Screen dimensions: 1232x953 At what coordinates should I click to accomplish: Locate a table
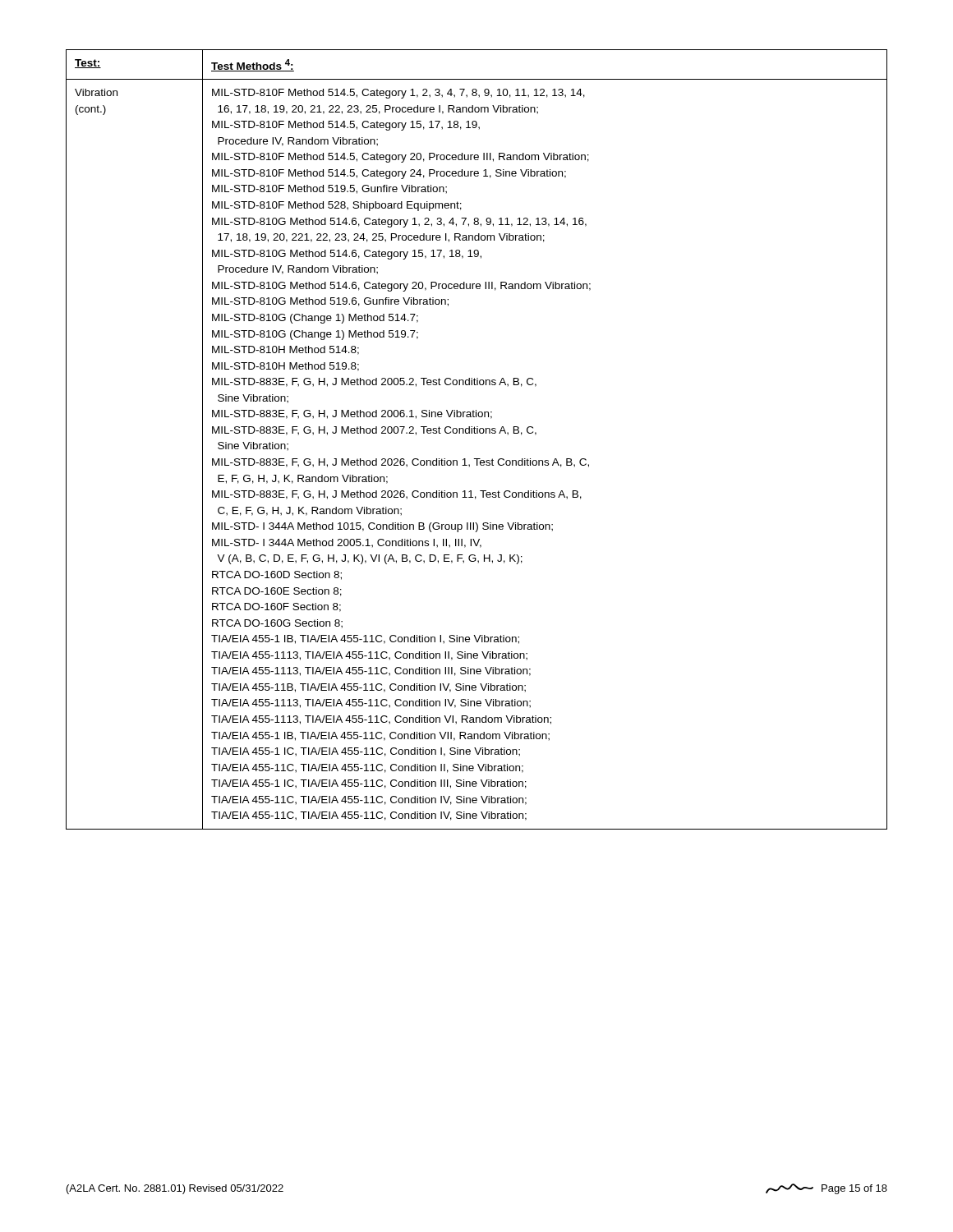pyautogui.click(x=476, y=439)
